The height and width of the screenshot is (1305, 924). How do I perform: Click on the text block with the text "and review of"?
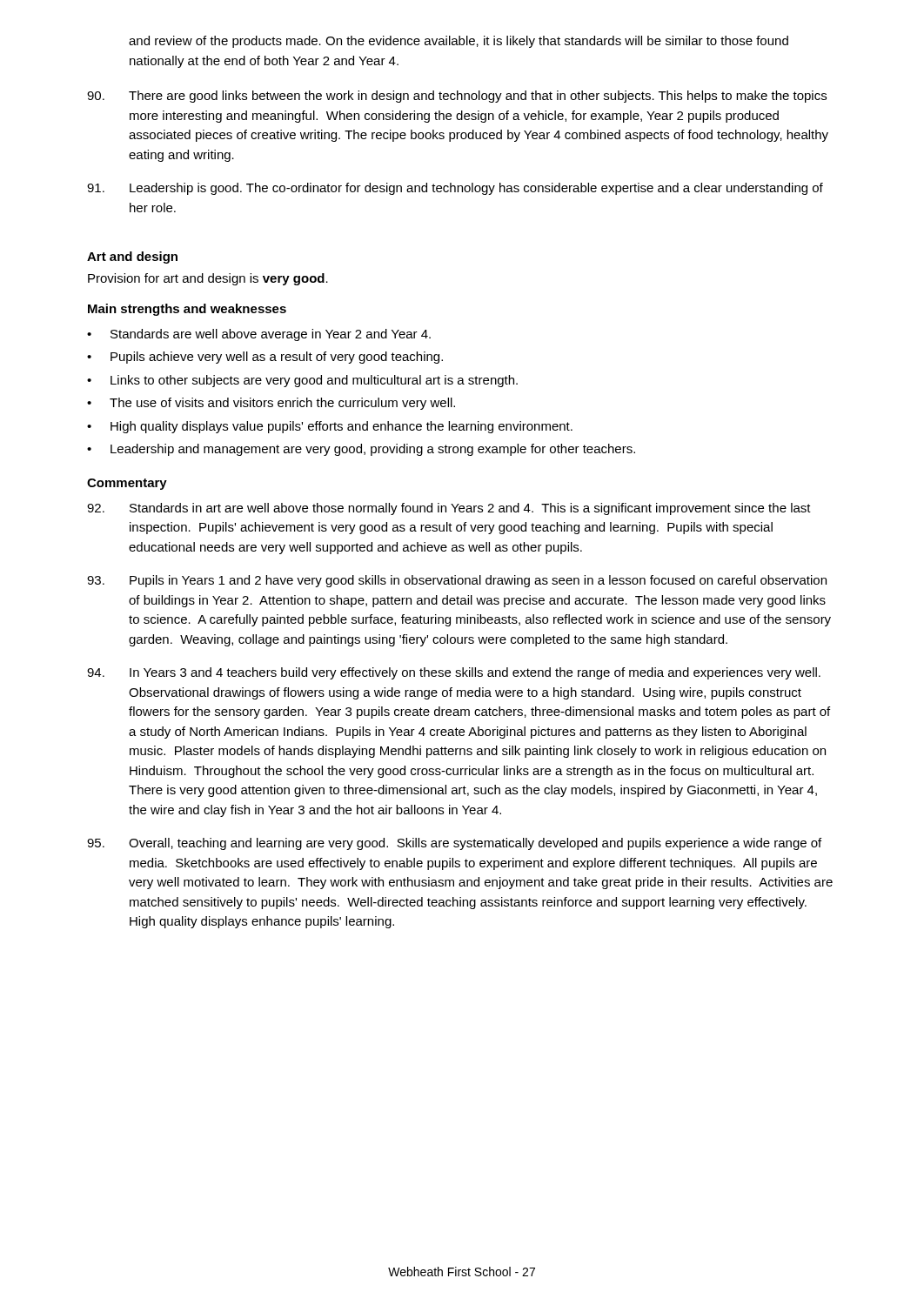pos(459,50)
